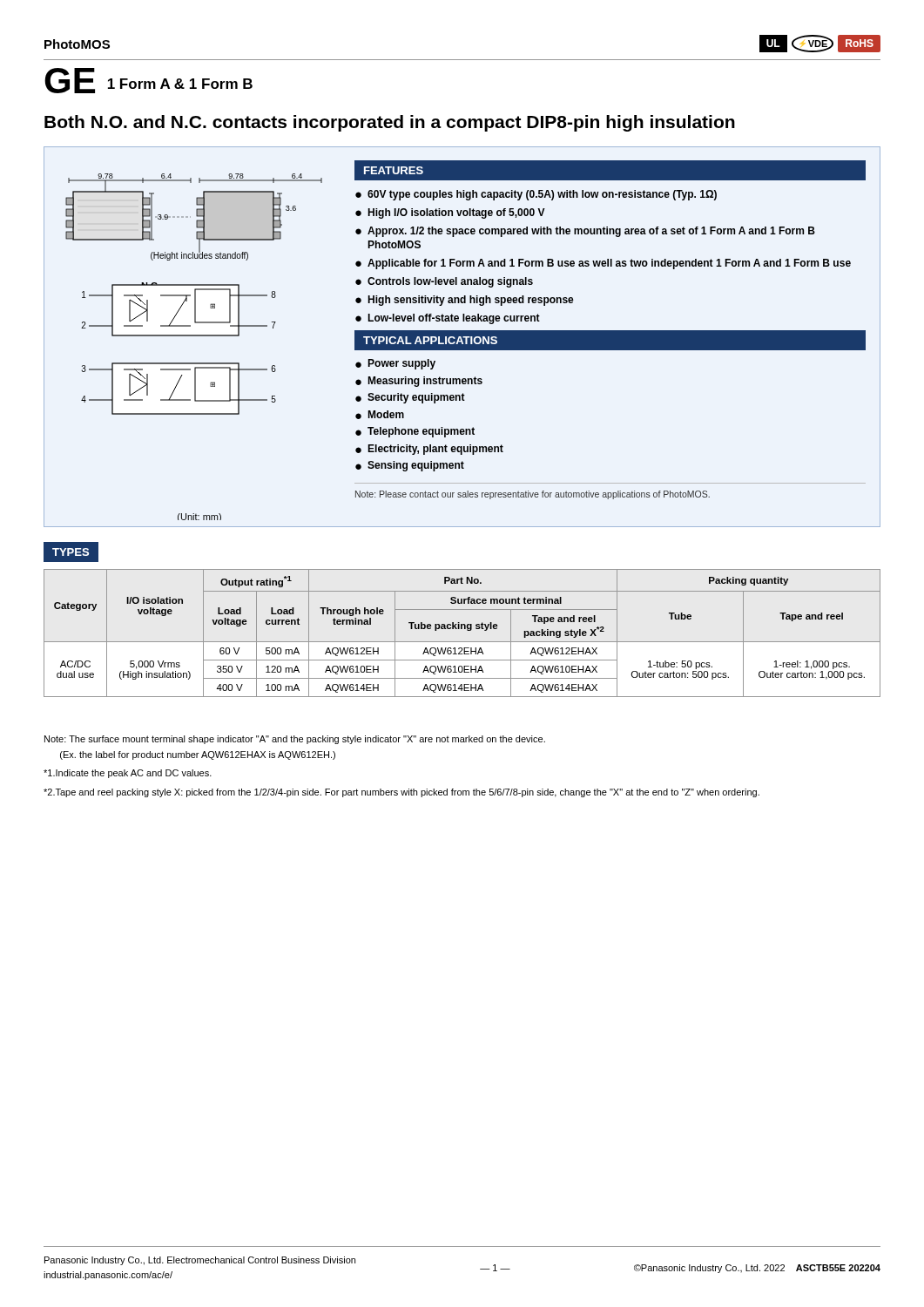
Task: Locate the engineering diagram
Action: coord(206,345)
